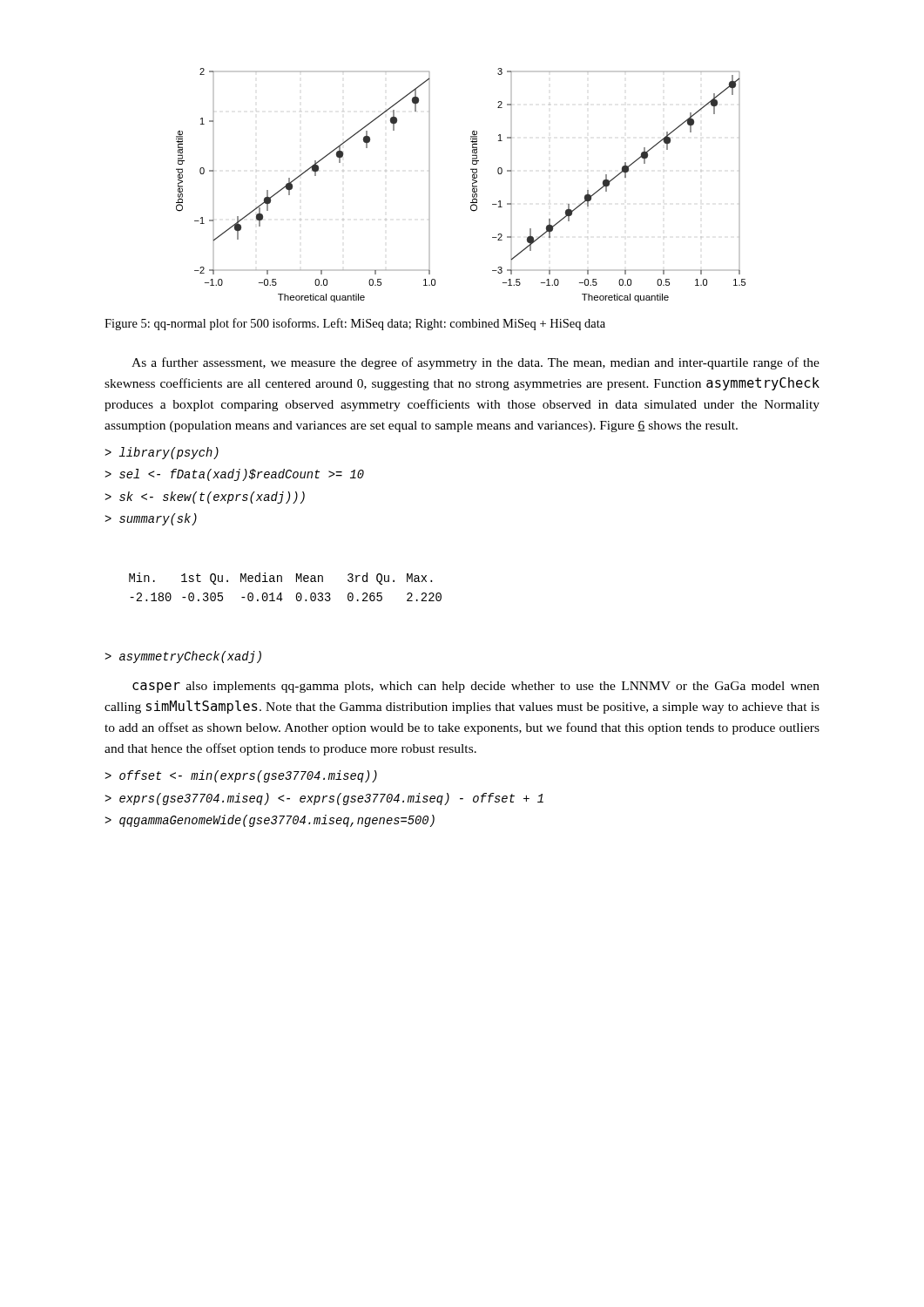Viewport: 924px width, 1307px height.
Task: Select the region starting "> exprs(gse37704.miseq) <- exprs(gse37704.miseq) - offset"
Action: point(324,799)
